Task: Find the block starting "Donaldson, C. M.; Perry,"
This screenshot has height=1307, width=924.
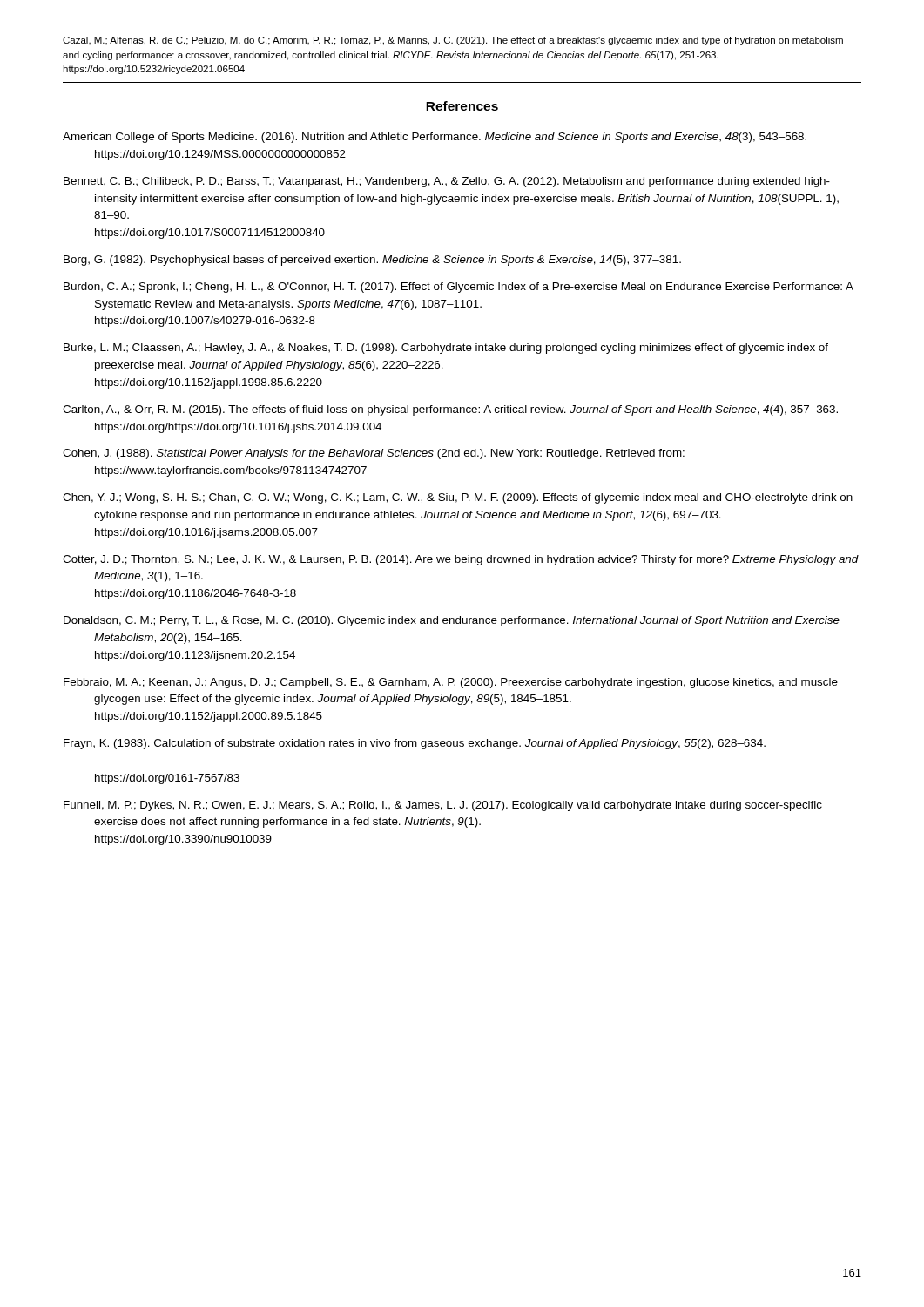Action: 452,621
